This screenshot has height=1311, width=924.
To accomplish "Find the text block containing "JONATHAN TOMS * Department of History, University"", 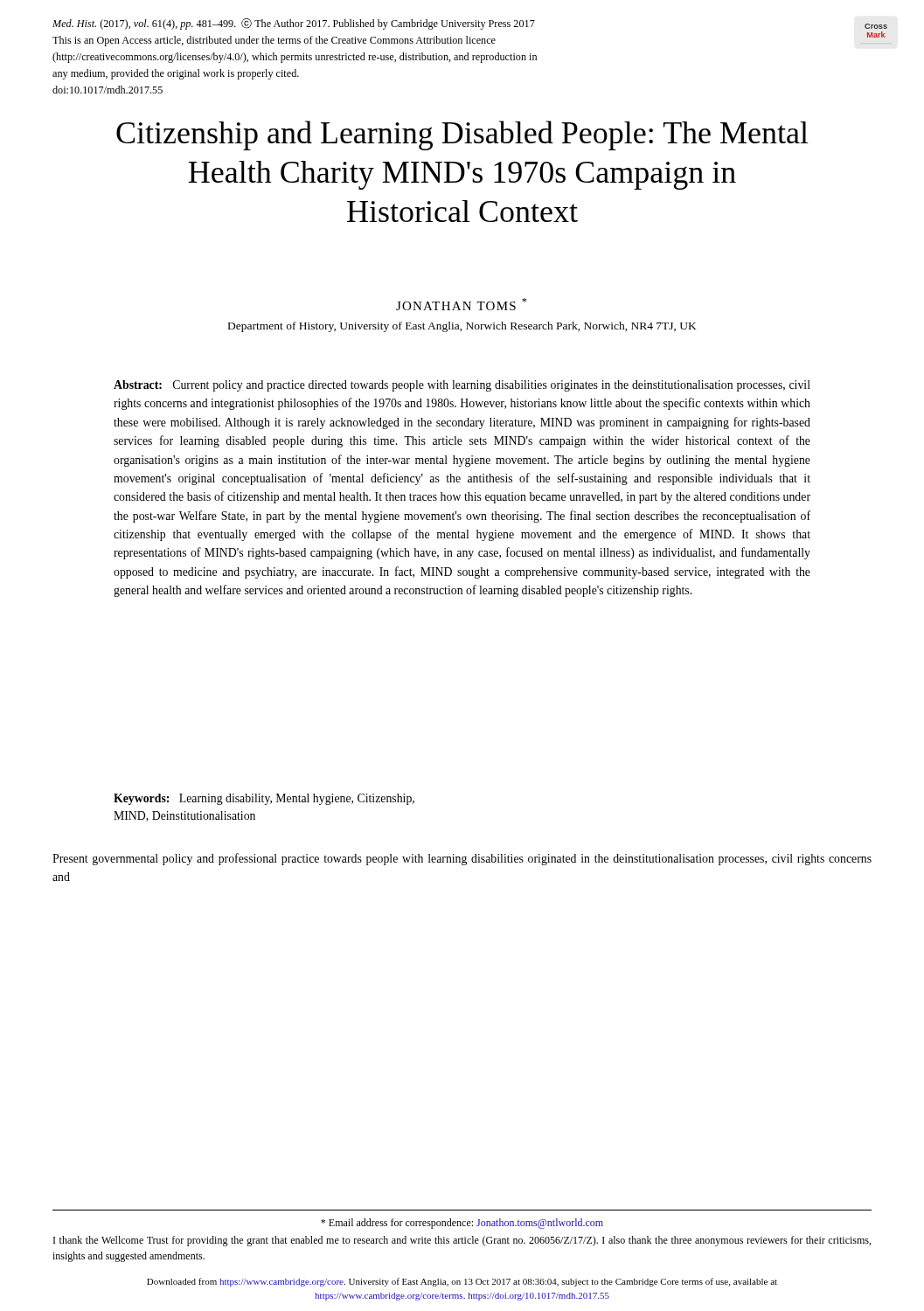I will (x=462, y=314).
